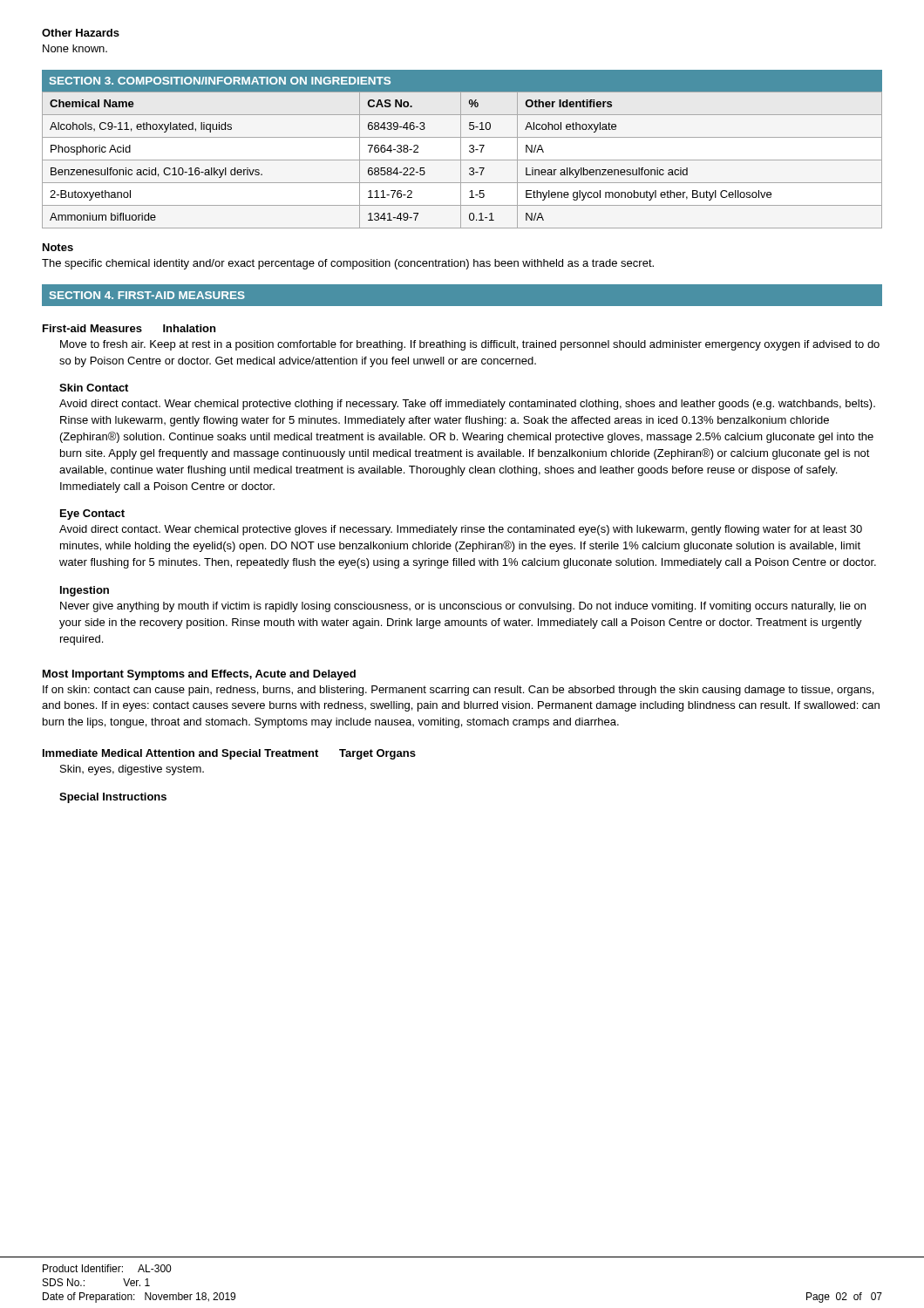The height and width of the screenshot is (1308, 924).
Task: Locate the passage starting "If on skin: contact can cause pain, redness,"
Action: [461, 705]
